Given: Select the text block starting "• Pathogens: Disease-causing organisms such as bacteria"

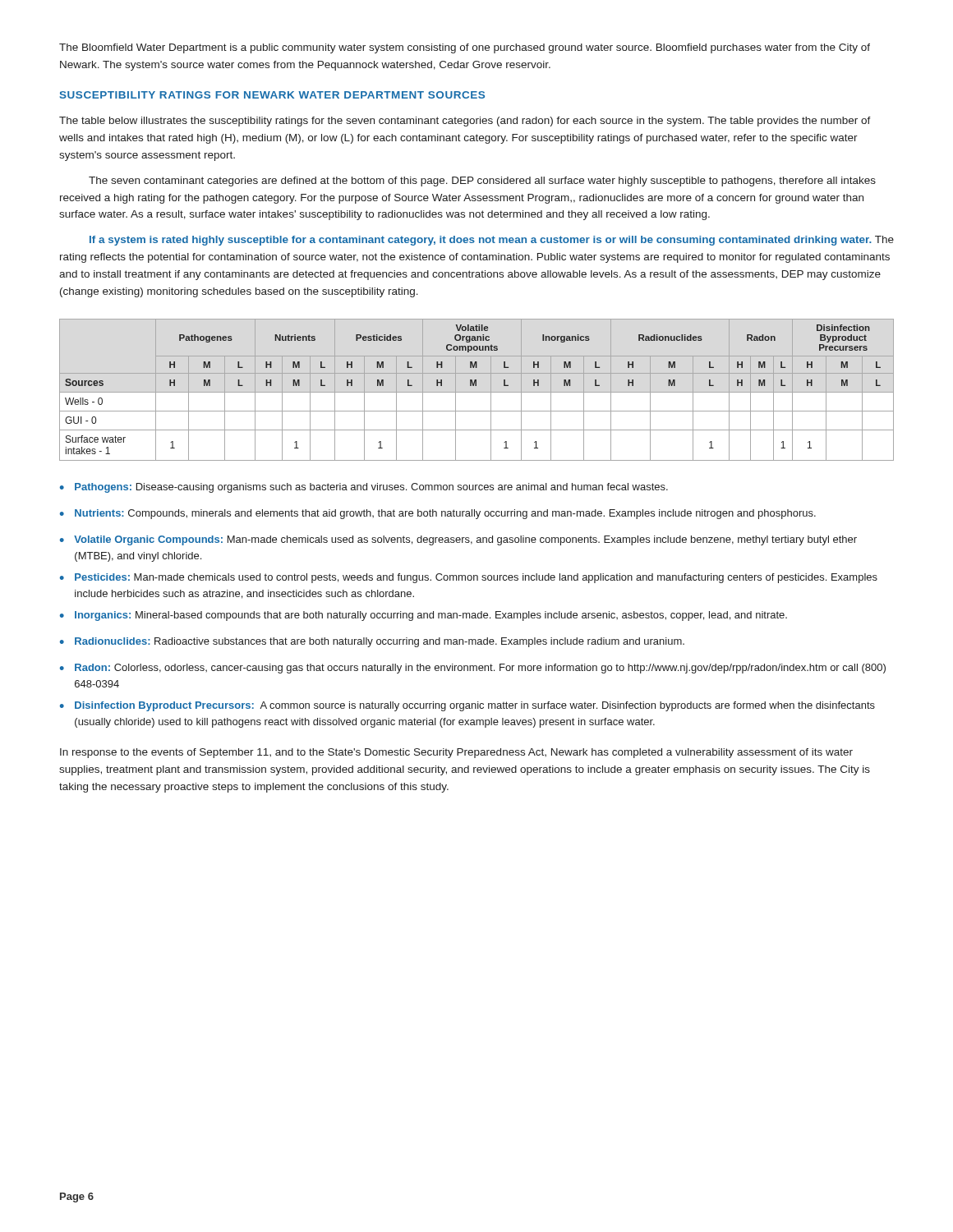Looking at the screenshot, I should pyautogui.click(x=364, y=489).
